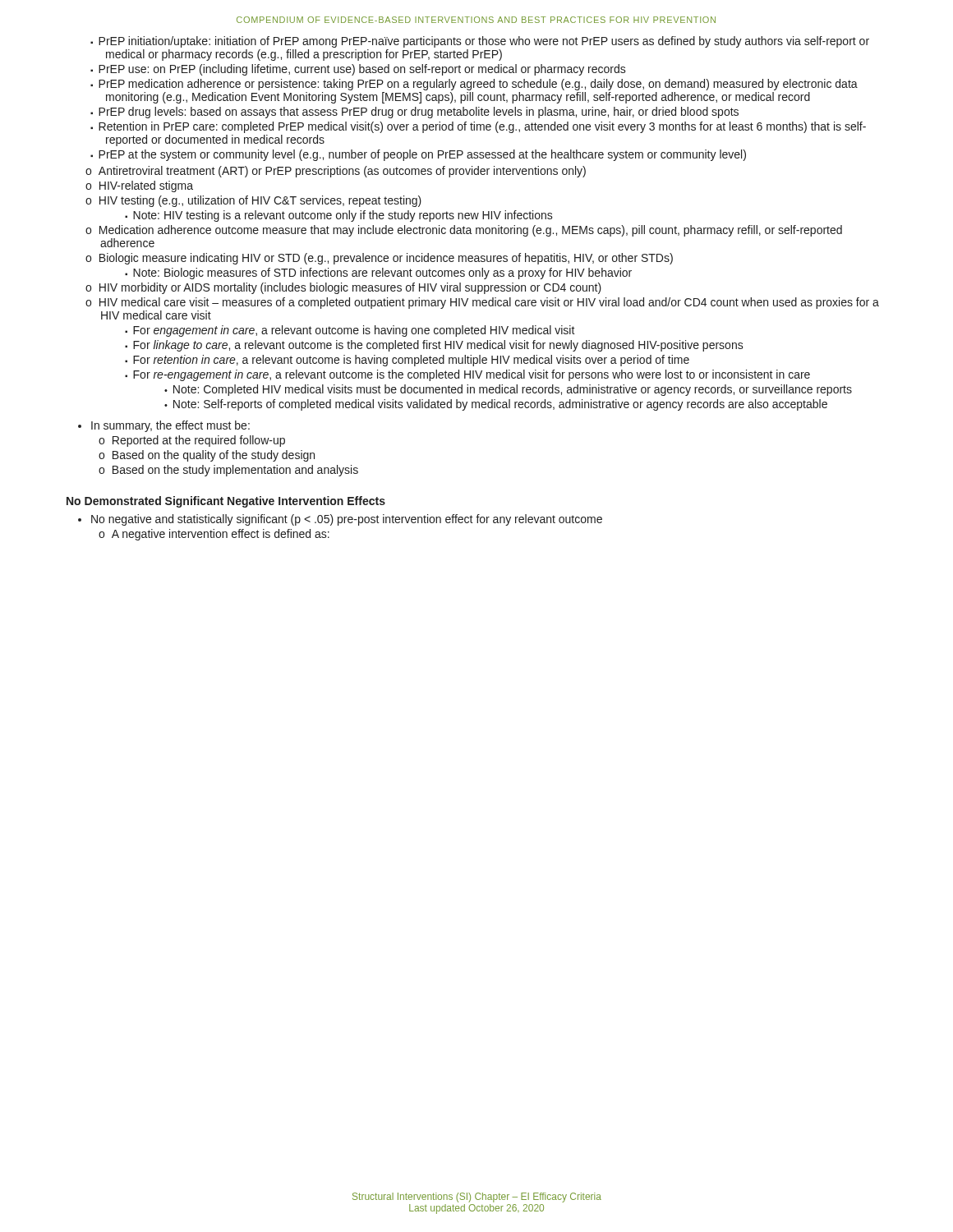Navigate to the passage starting "A negative intervention effect is"

221,534
